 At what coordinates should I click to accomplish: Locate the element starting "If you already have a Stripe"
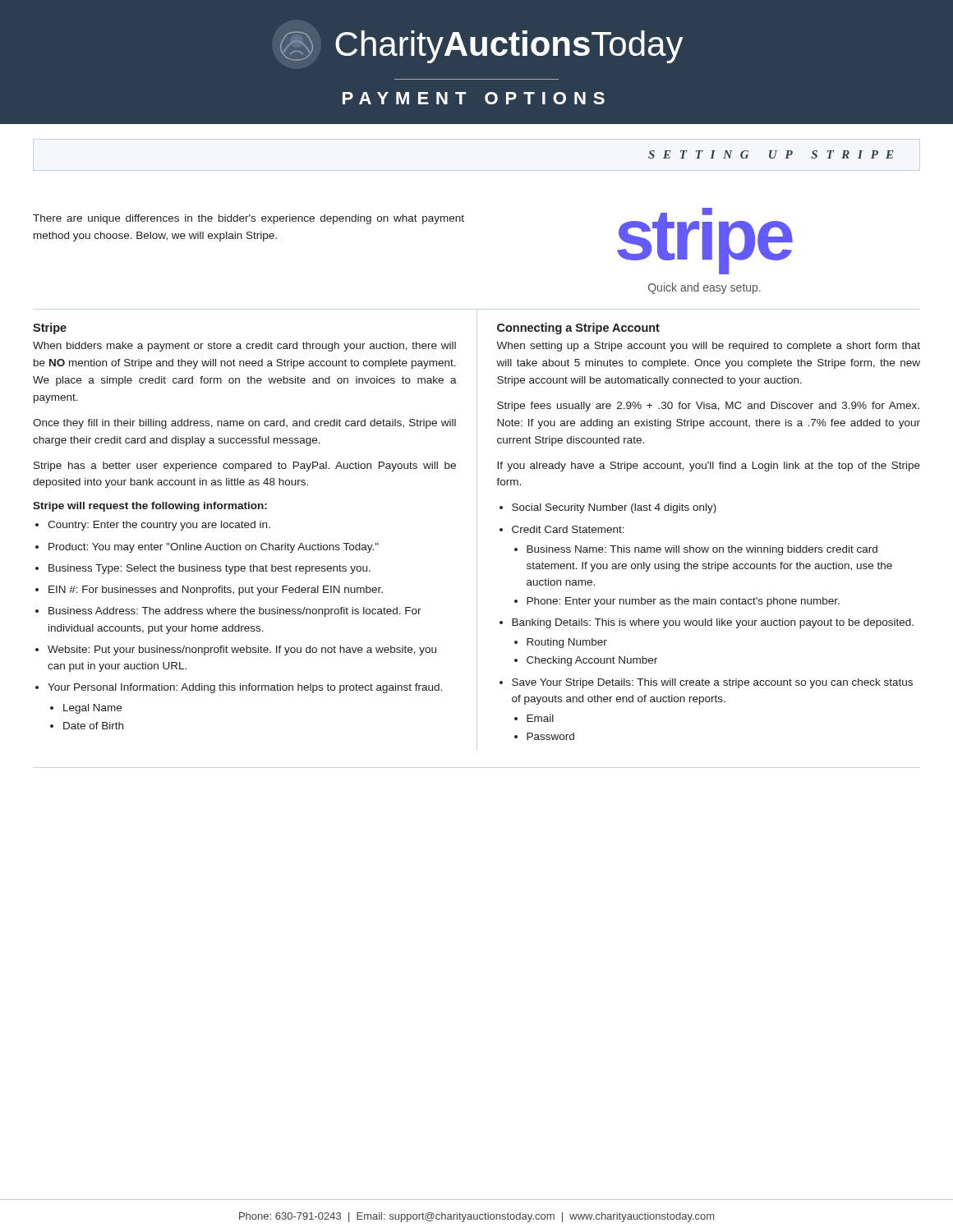pyautogui.click(x=708, y=474)
